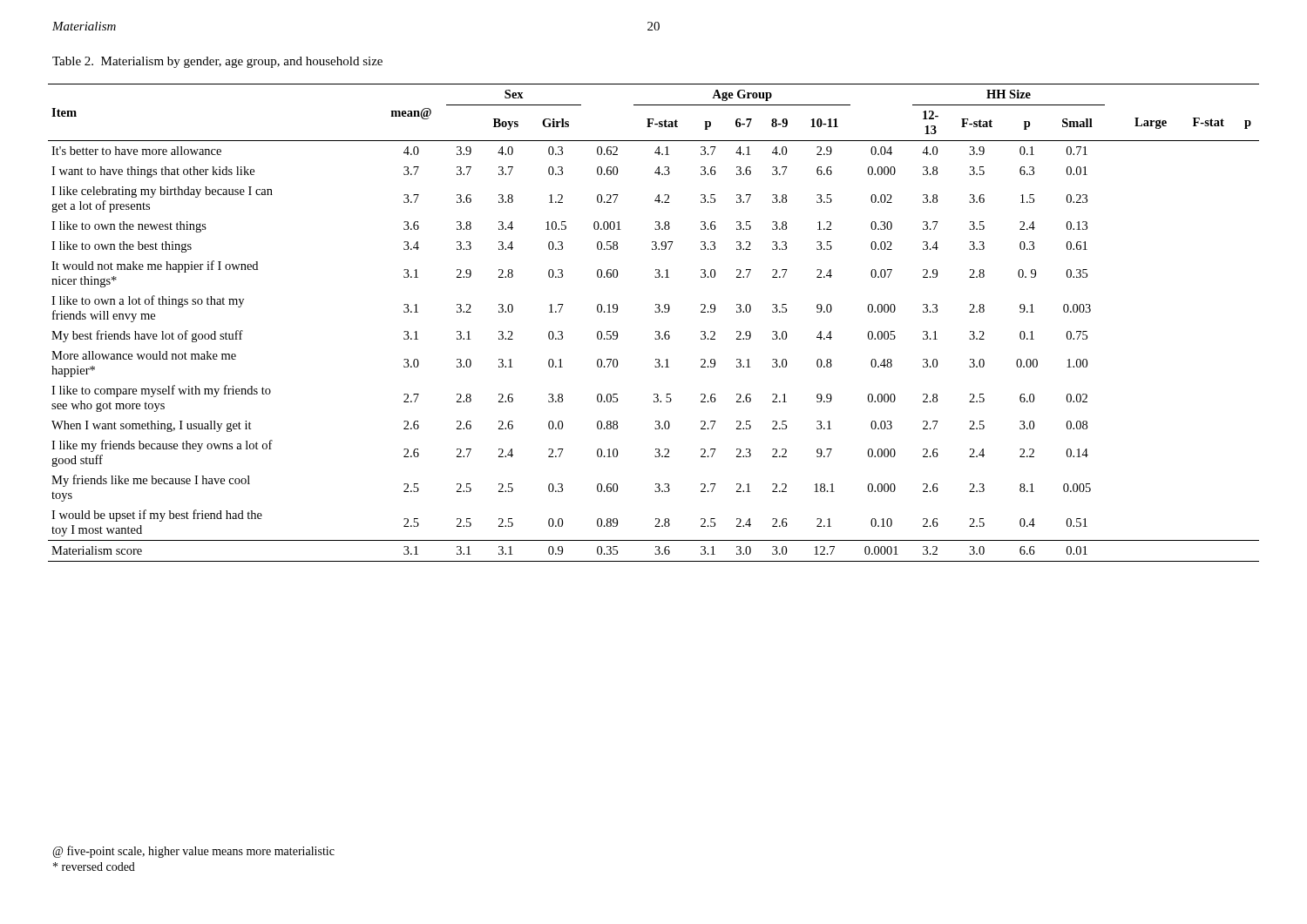Click where it says "reversed coded"
The height and width of the screenshot is (924, 1307).
pos(94,867)
